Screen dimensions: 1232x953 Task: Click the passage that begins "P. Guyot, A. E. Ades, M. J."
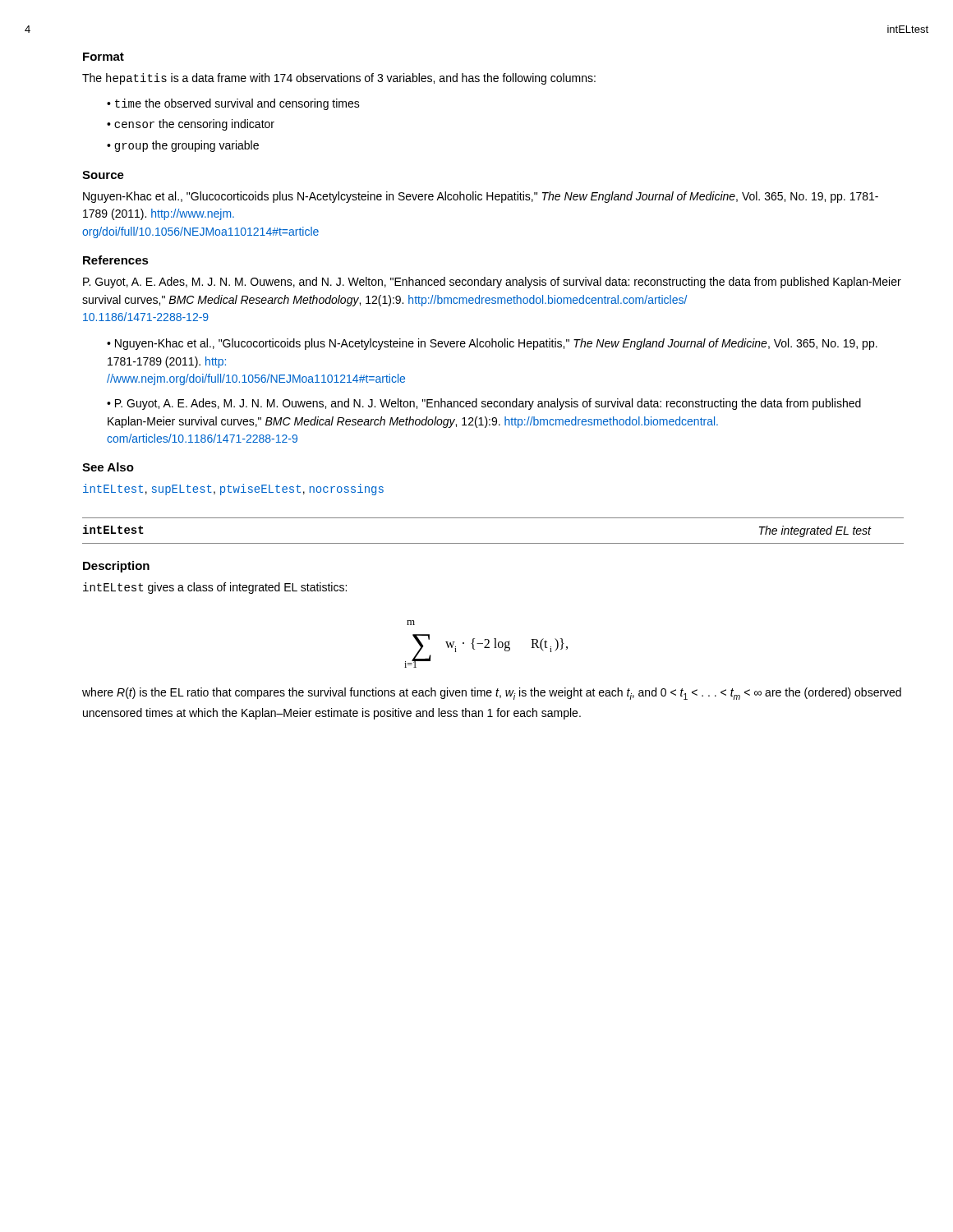(x=492, y=299)
